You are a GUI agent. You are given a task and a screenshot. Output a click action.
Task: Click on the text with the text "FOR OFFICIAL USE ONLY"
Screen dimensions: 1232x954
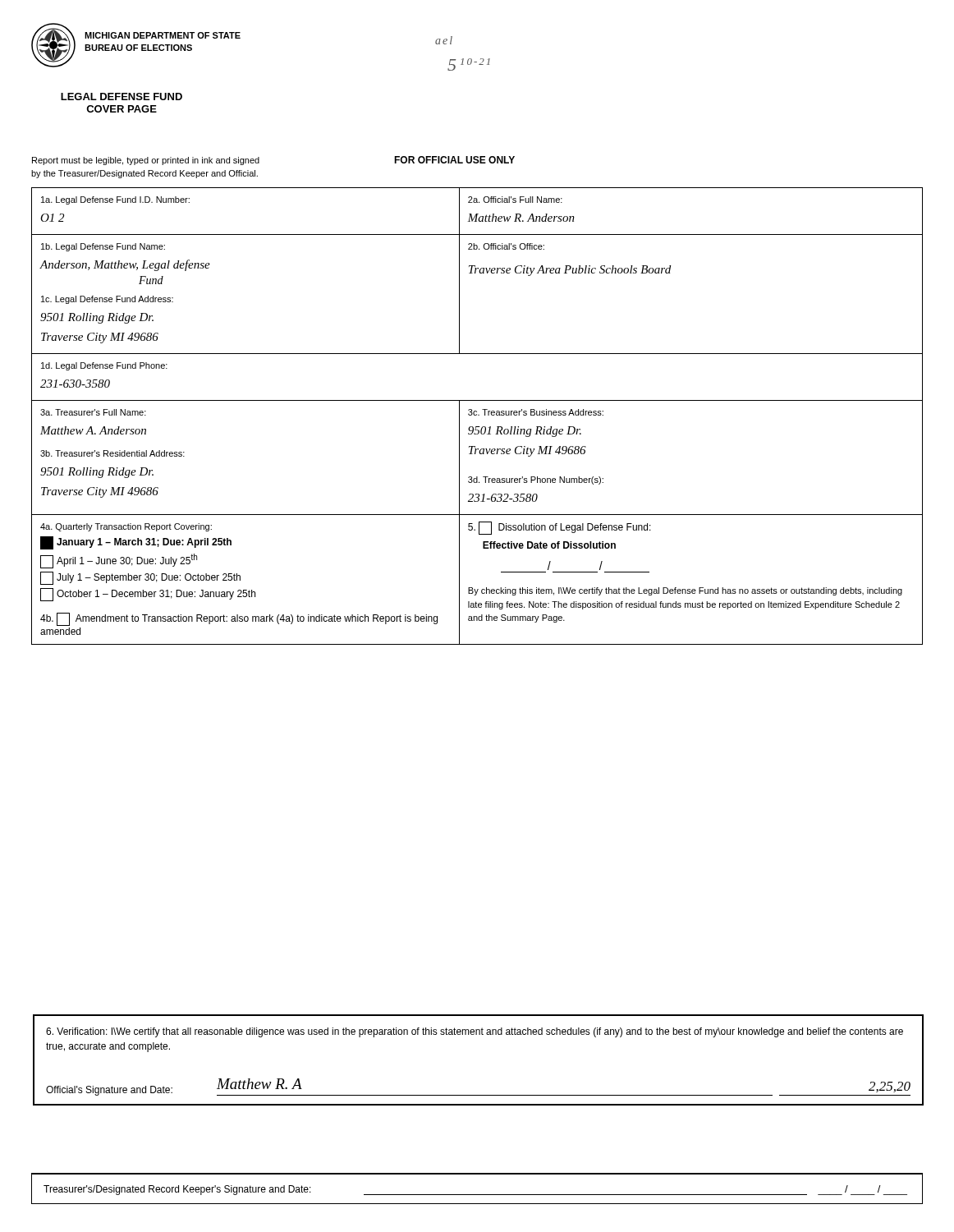point(455,160)
